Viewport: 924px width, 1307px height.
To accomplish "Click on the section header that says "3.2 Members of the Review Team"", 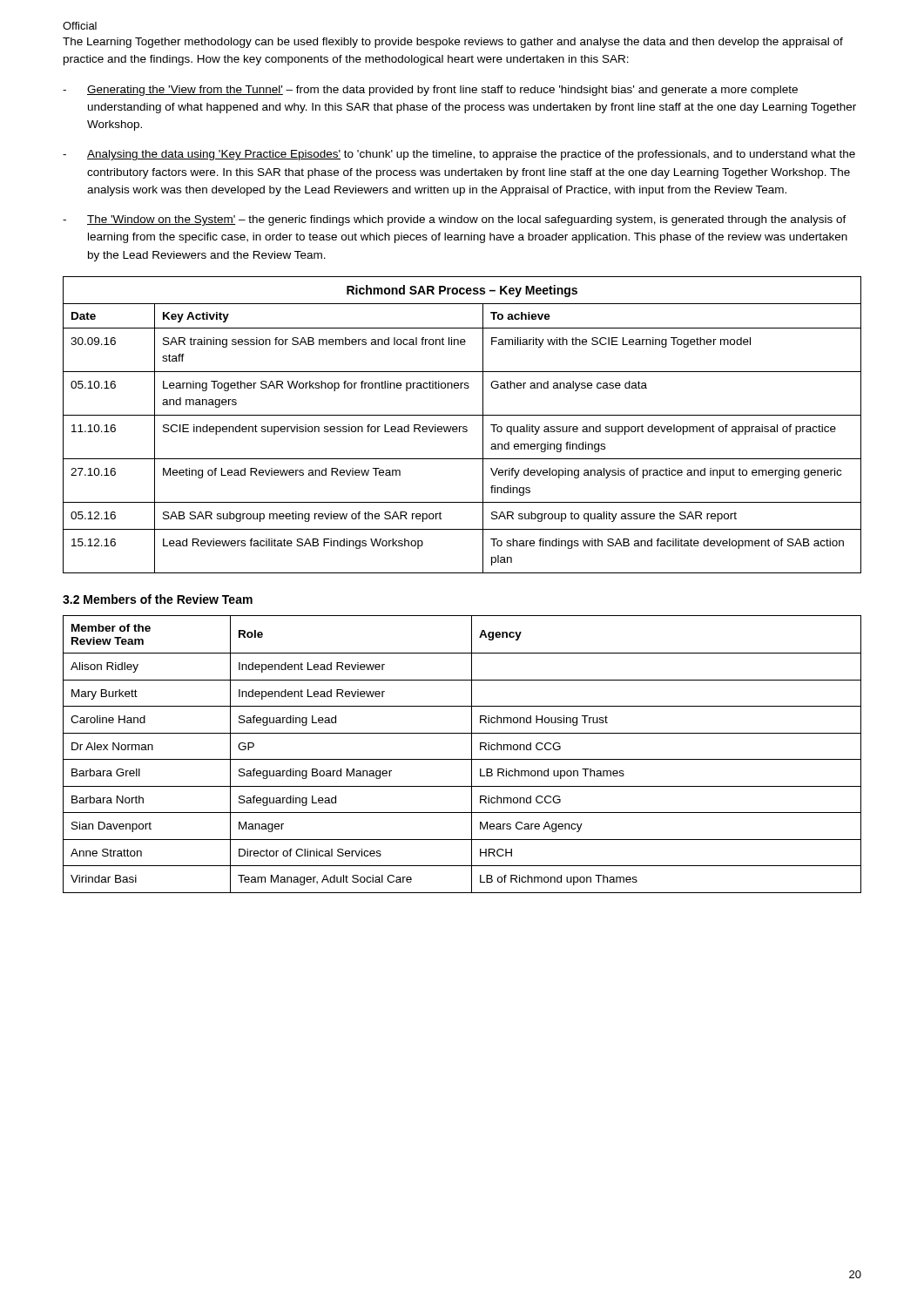I will click(x=158, y=599).
